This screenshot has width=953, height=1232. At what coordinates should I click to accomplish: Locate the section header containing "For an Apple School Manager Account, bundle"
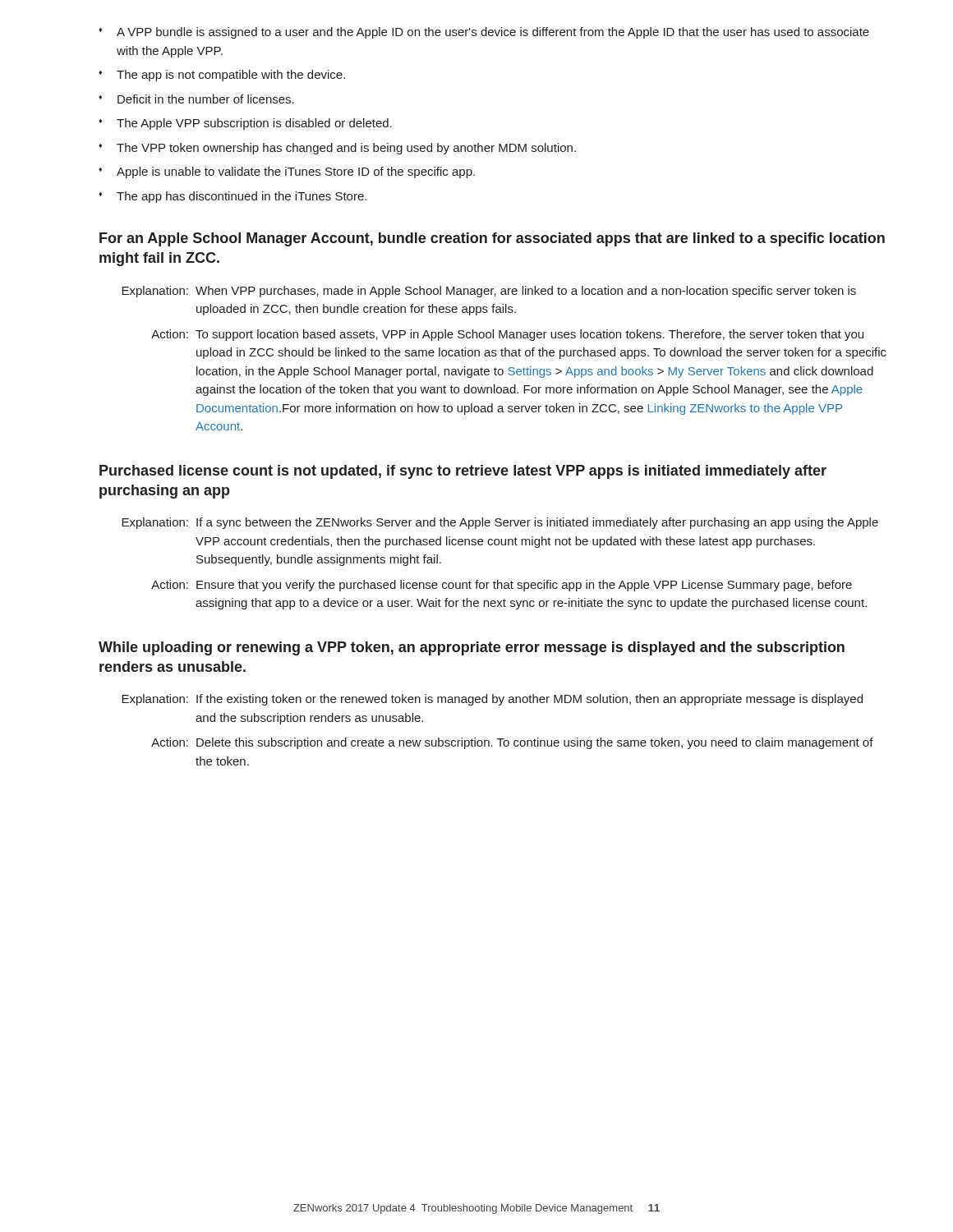[x=492, y=248]
